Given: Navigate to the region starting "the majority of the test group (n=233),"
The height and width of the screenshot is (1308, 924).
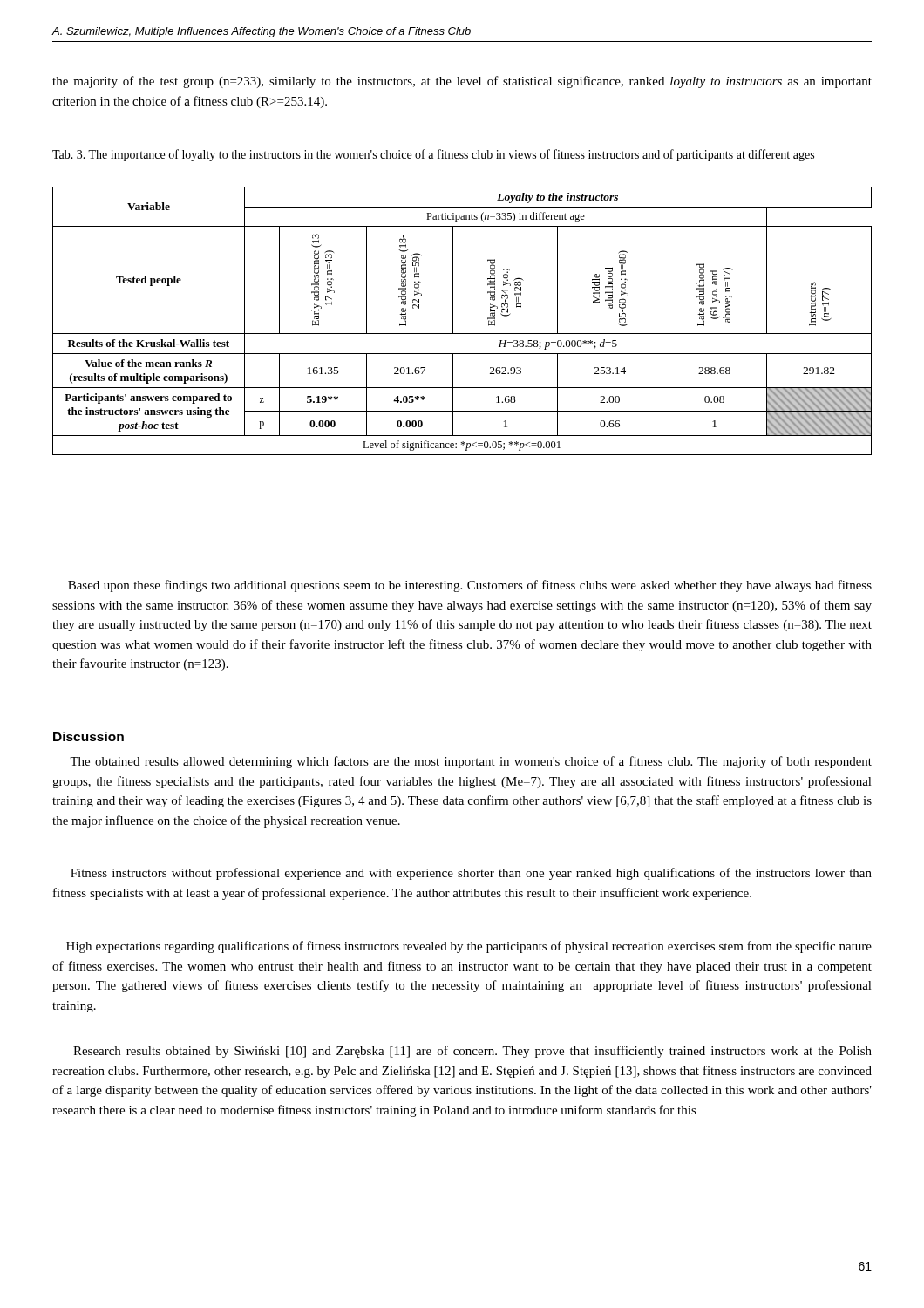Looking at the screenshot, I should click(x=462, y=91).
